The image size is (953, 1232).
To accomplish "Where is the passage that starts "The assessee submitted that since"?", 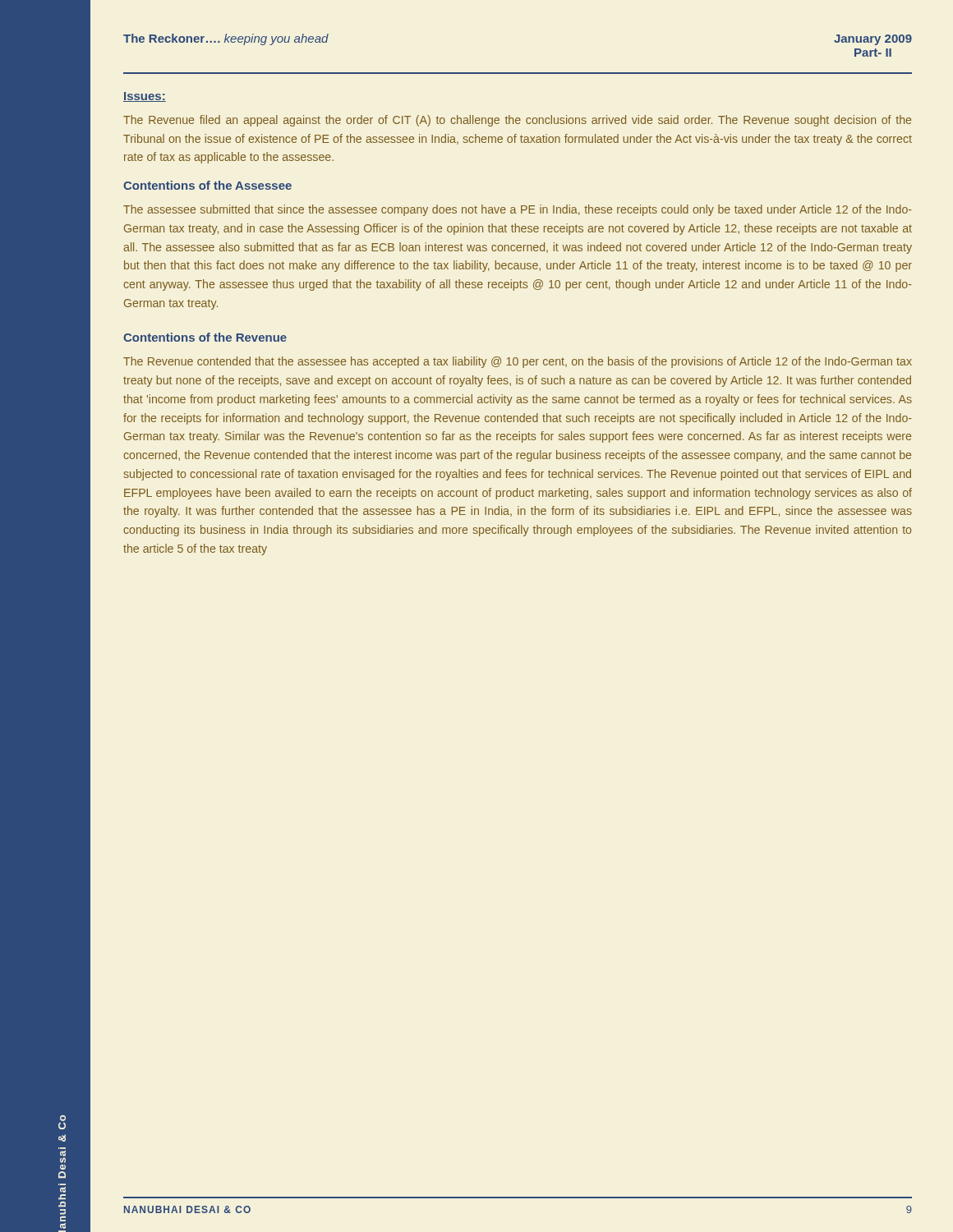I will coord(518,256).
